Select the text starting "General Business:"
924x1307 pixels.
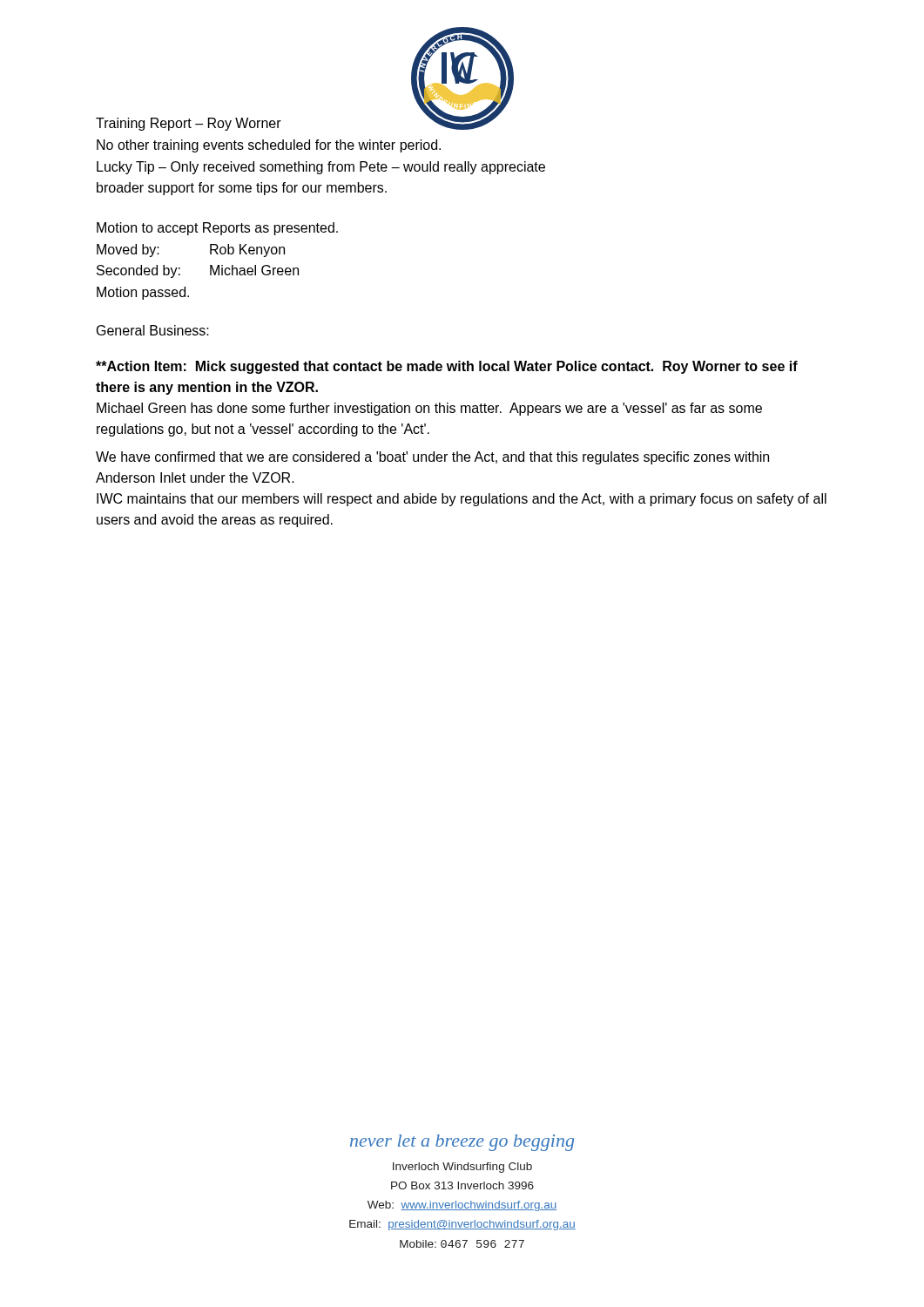(153, 331)
